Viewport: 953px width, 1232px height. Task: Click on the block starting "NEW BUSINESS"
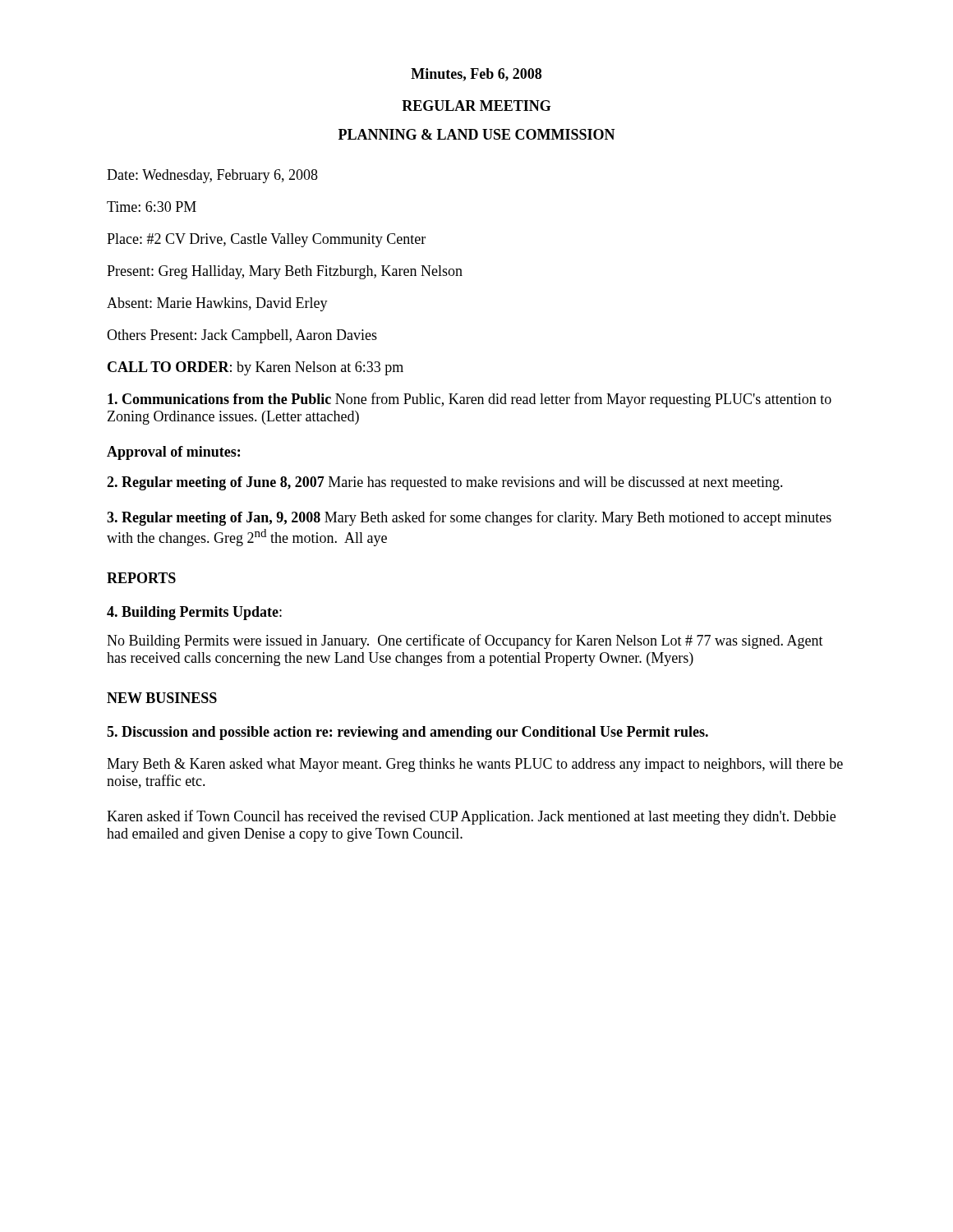tap(162, 698)
